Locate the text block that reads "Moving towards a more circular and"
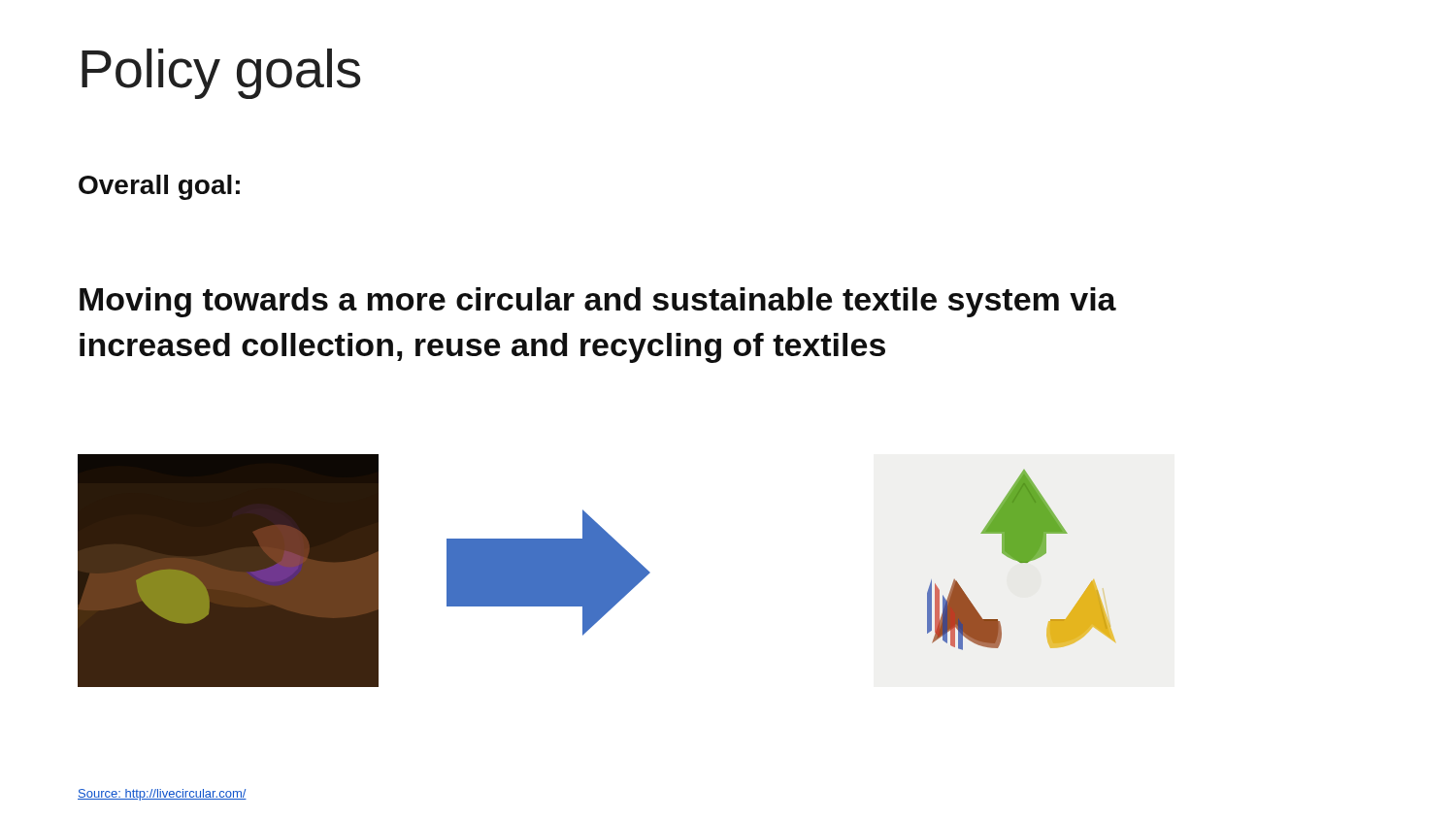Viewport: 1456px width, 819px height. pos(597,322)
